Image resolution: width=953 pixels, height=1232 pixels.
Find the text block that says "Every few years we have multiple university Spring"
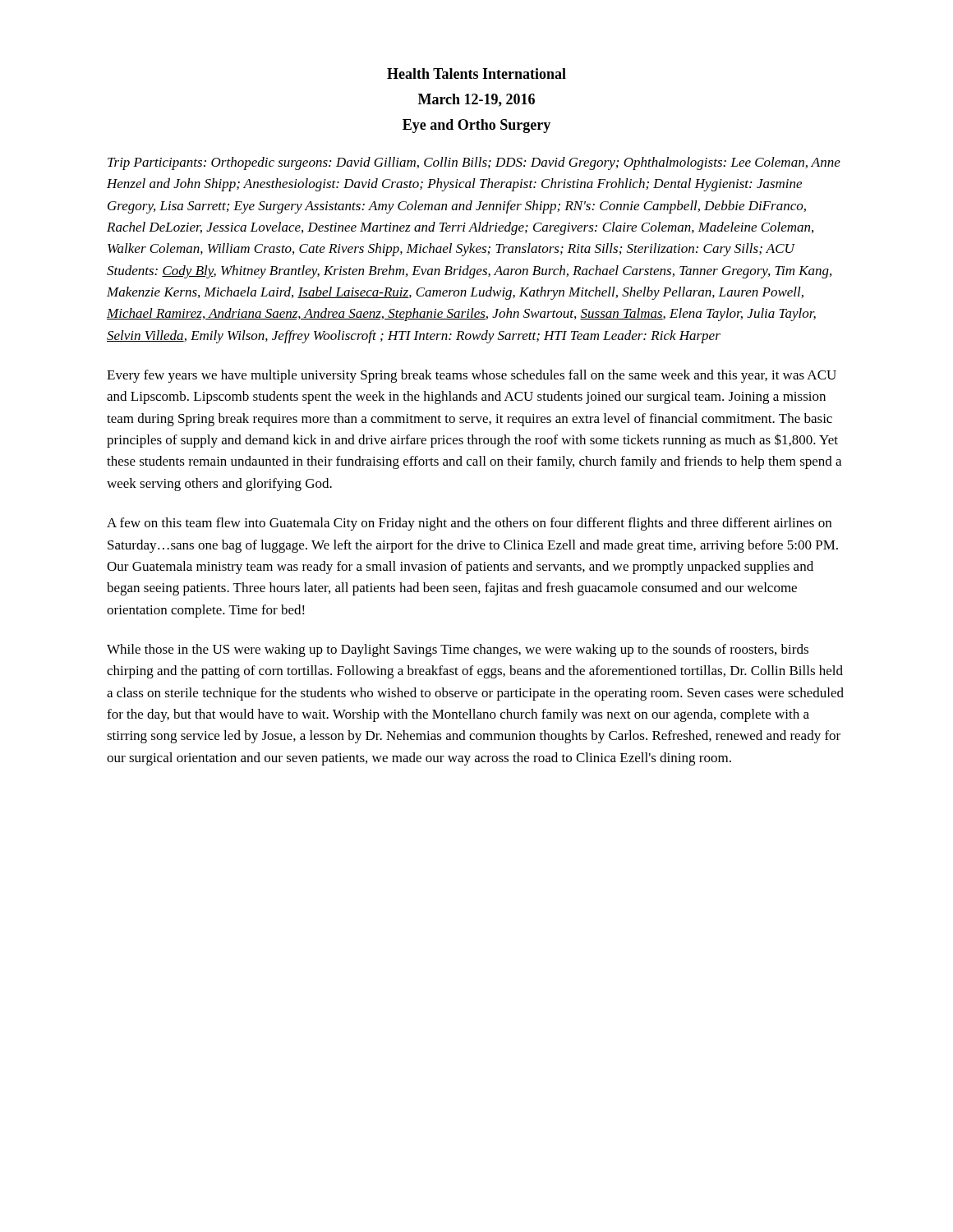coord(474,429)
